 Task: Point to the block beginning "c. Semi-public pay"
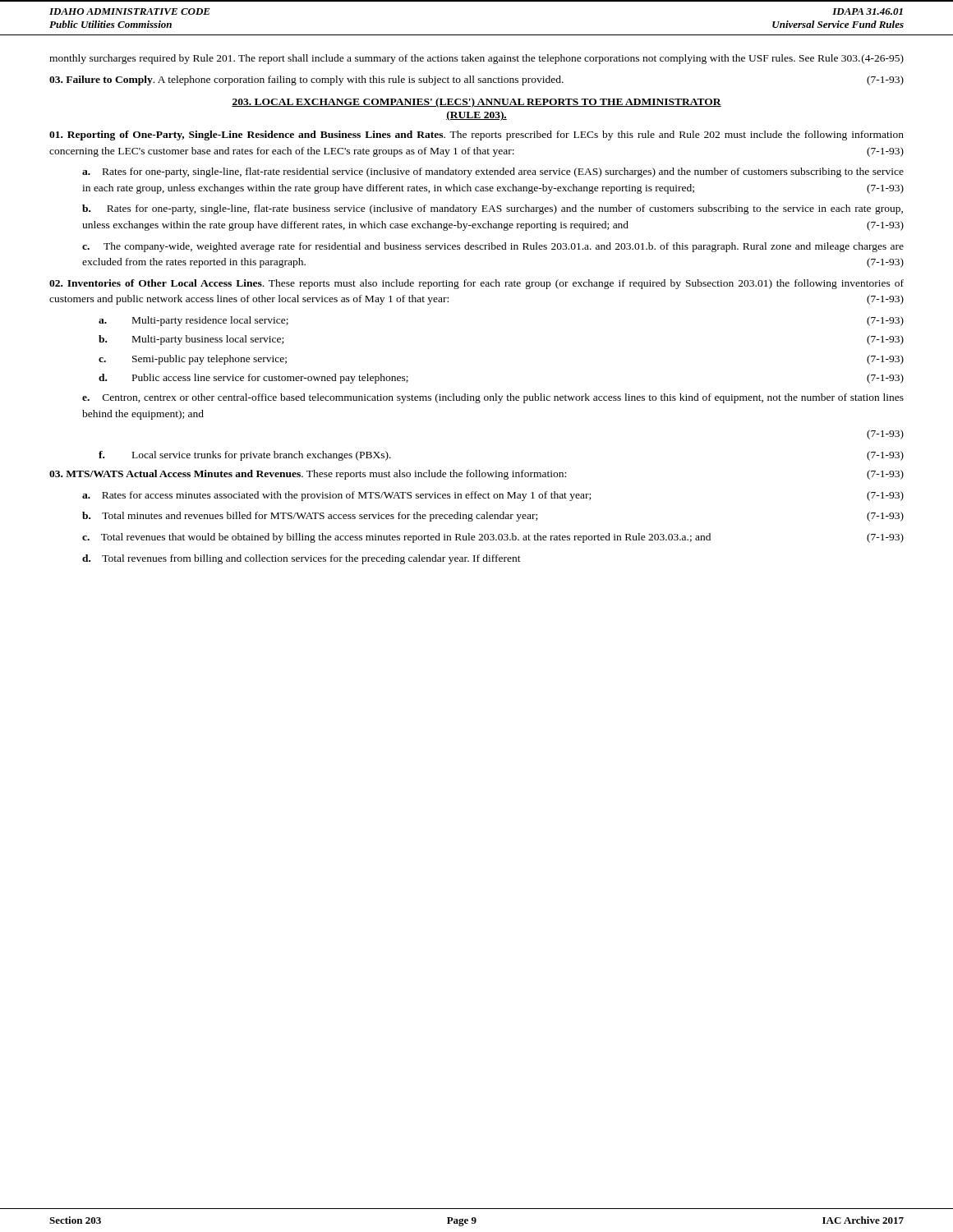[x=212, y=359]
